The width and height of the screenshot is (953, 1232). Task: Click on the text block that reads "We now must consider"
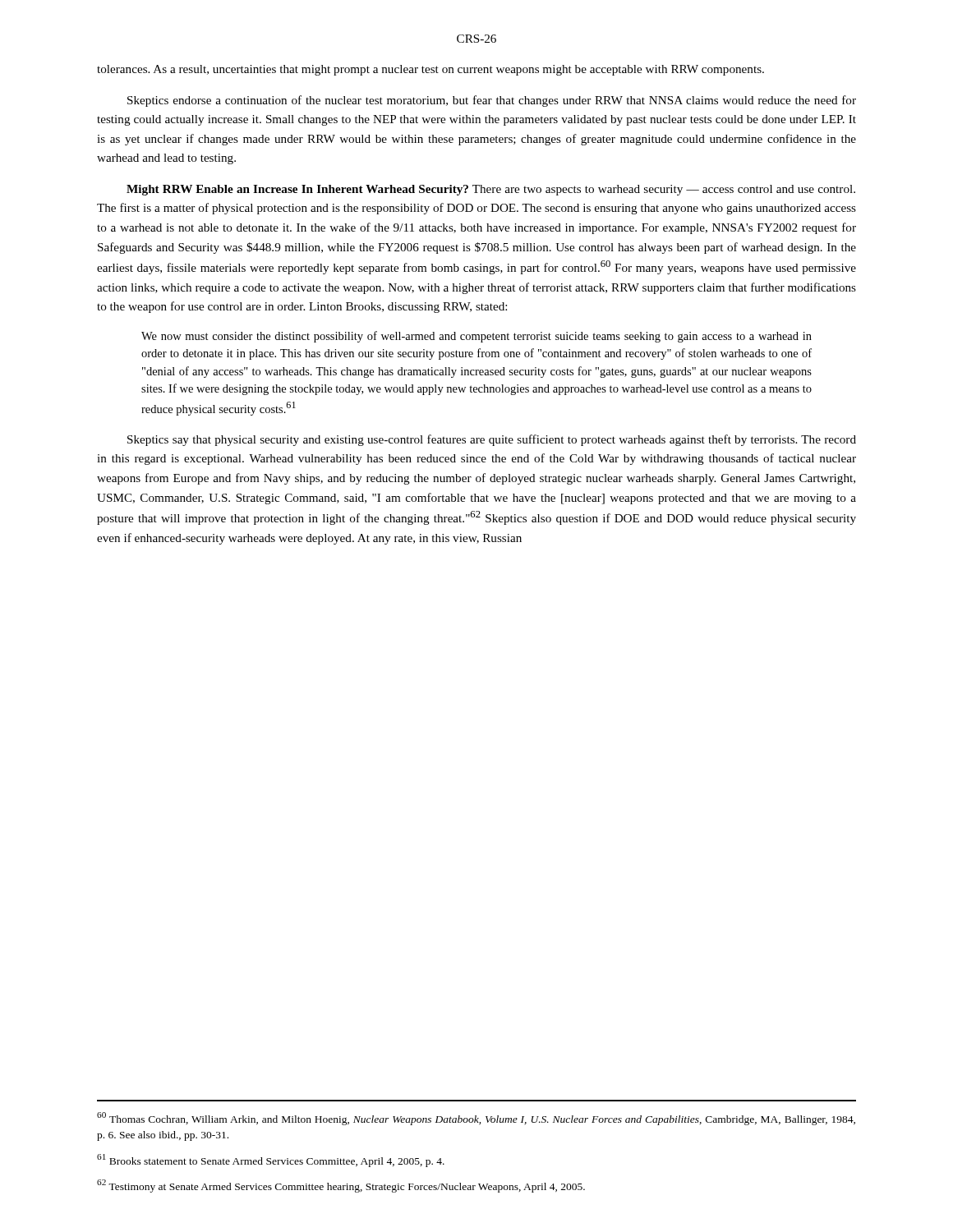(476, 372)
